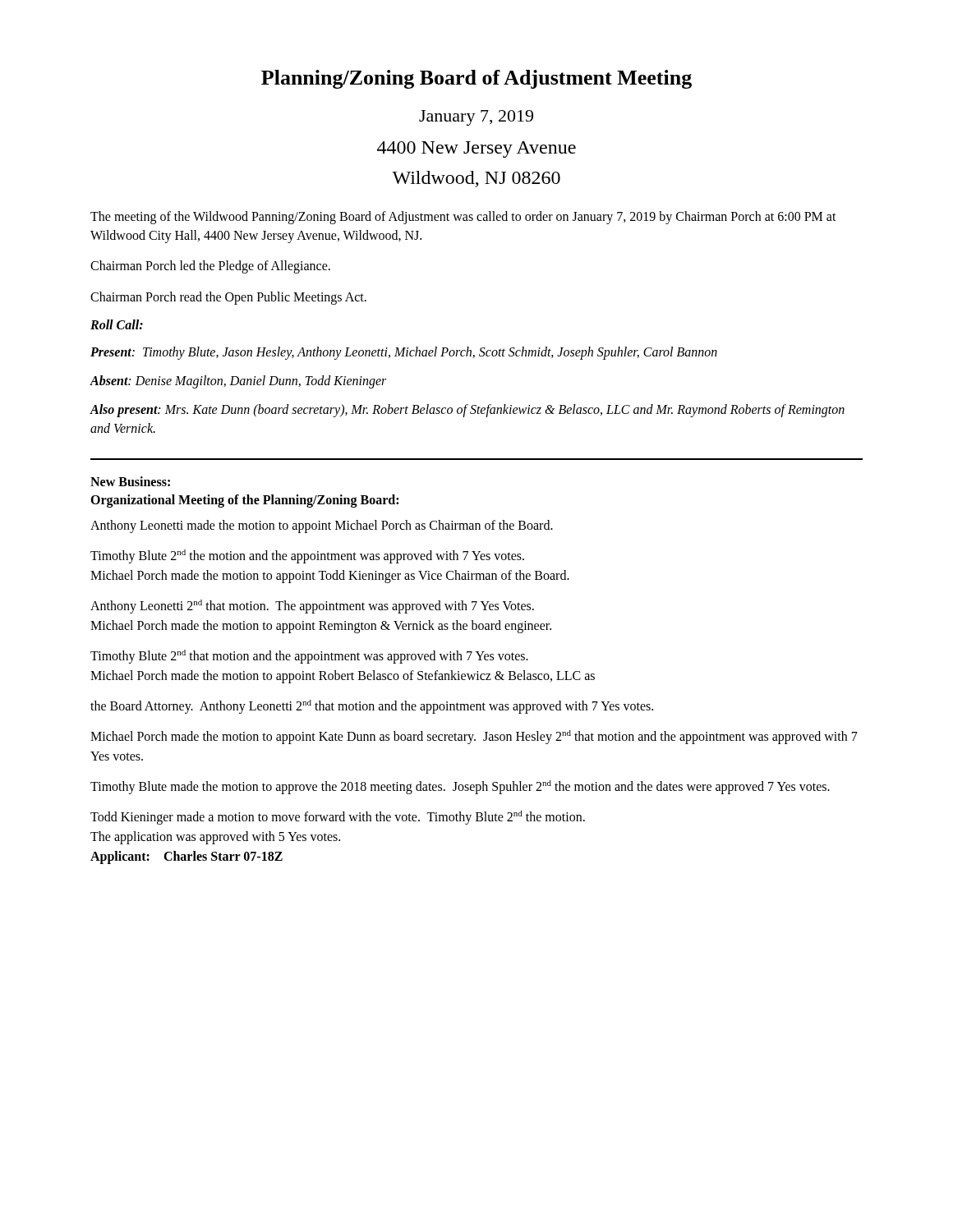
Task: Find the text block containing "Absent: Denise Magilton,"
Action: (238, 381)
